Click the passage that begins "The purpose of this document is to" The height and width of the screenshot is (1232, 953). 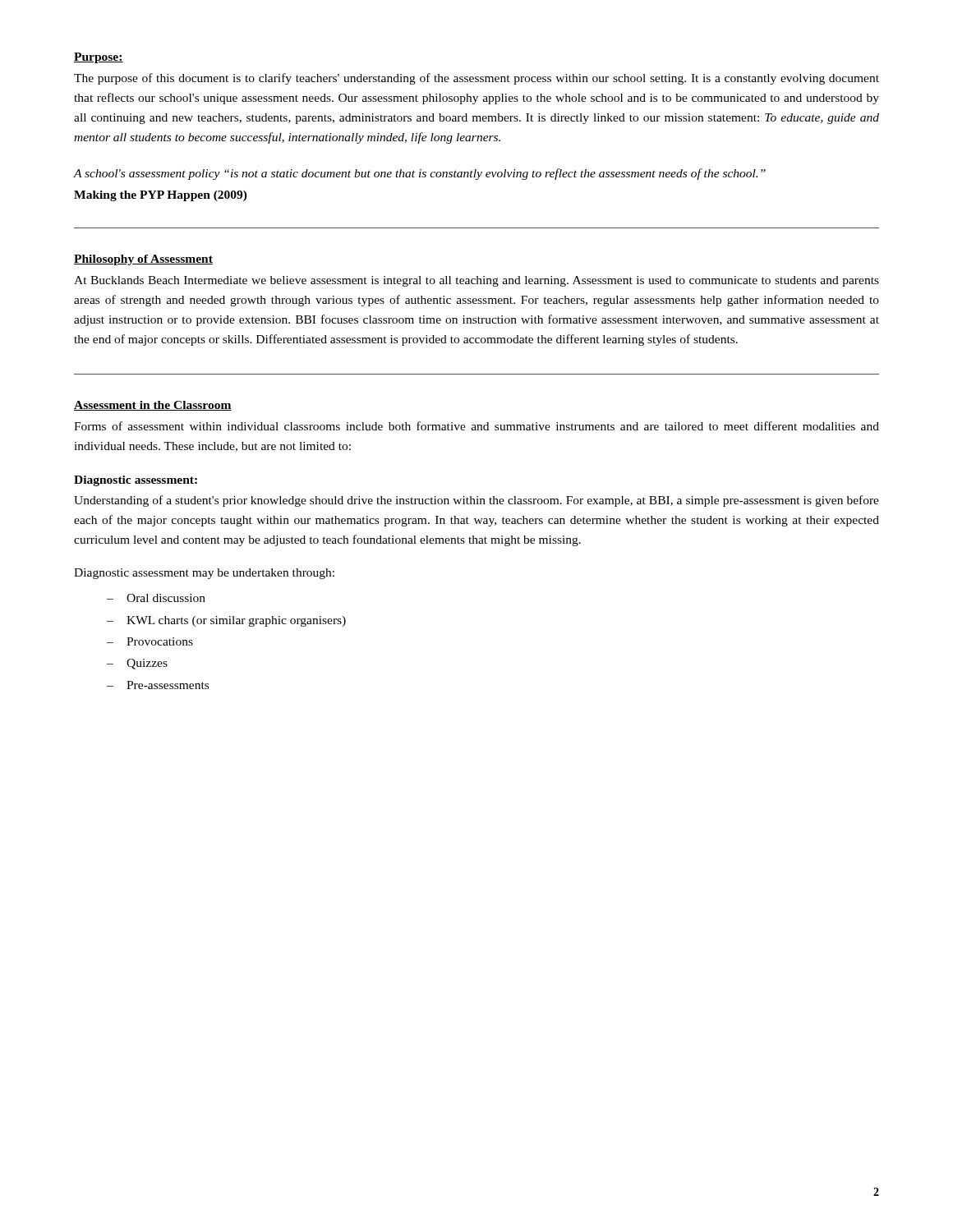click(476, 107)
